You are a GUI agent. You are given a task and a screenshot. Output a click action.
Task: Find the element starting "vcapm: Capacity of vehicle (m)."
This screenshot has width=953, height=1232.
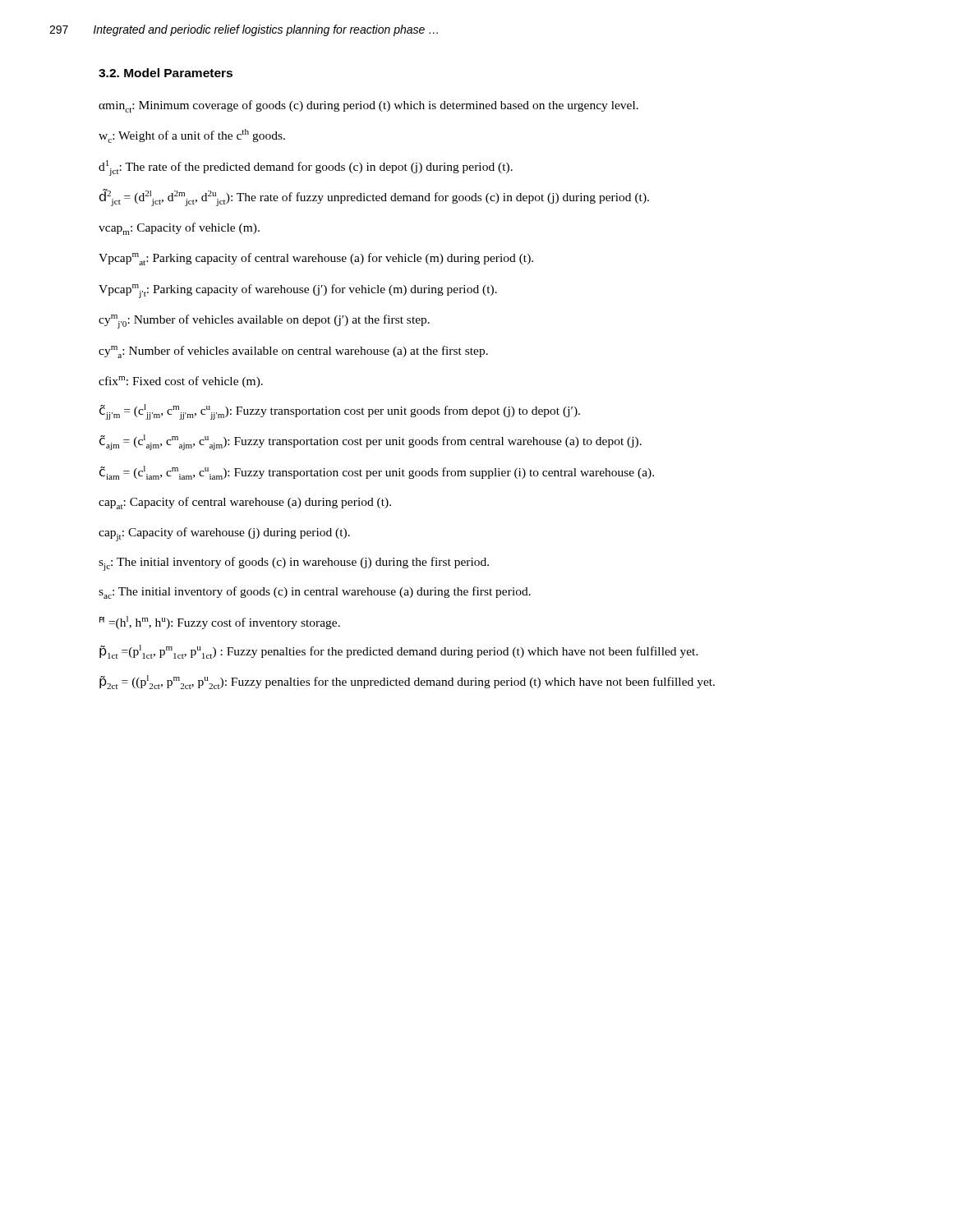pos(179,228)
